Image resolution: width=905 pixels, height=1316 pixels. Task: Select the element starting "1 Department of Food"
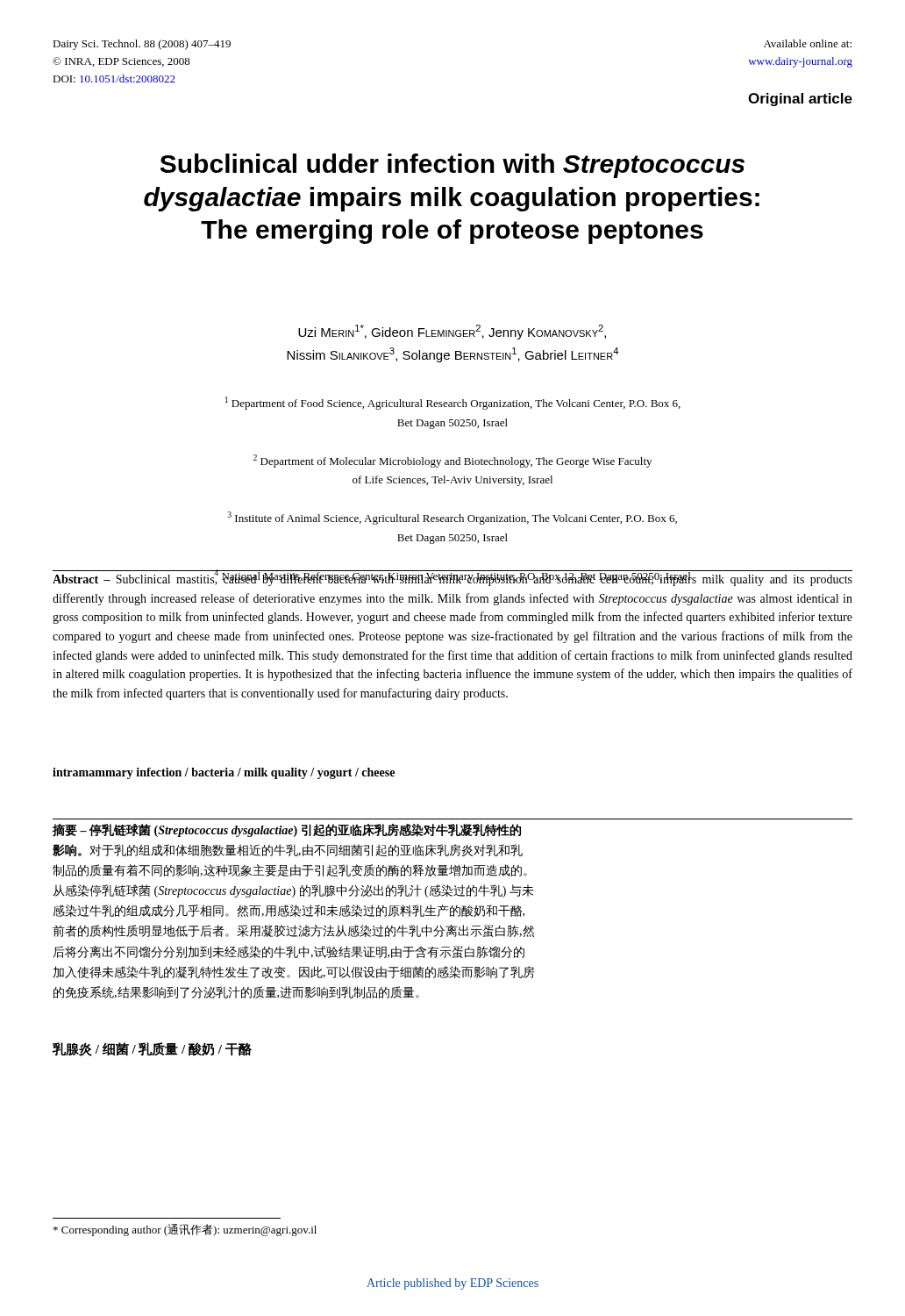coord(452,489)
